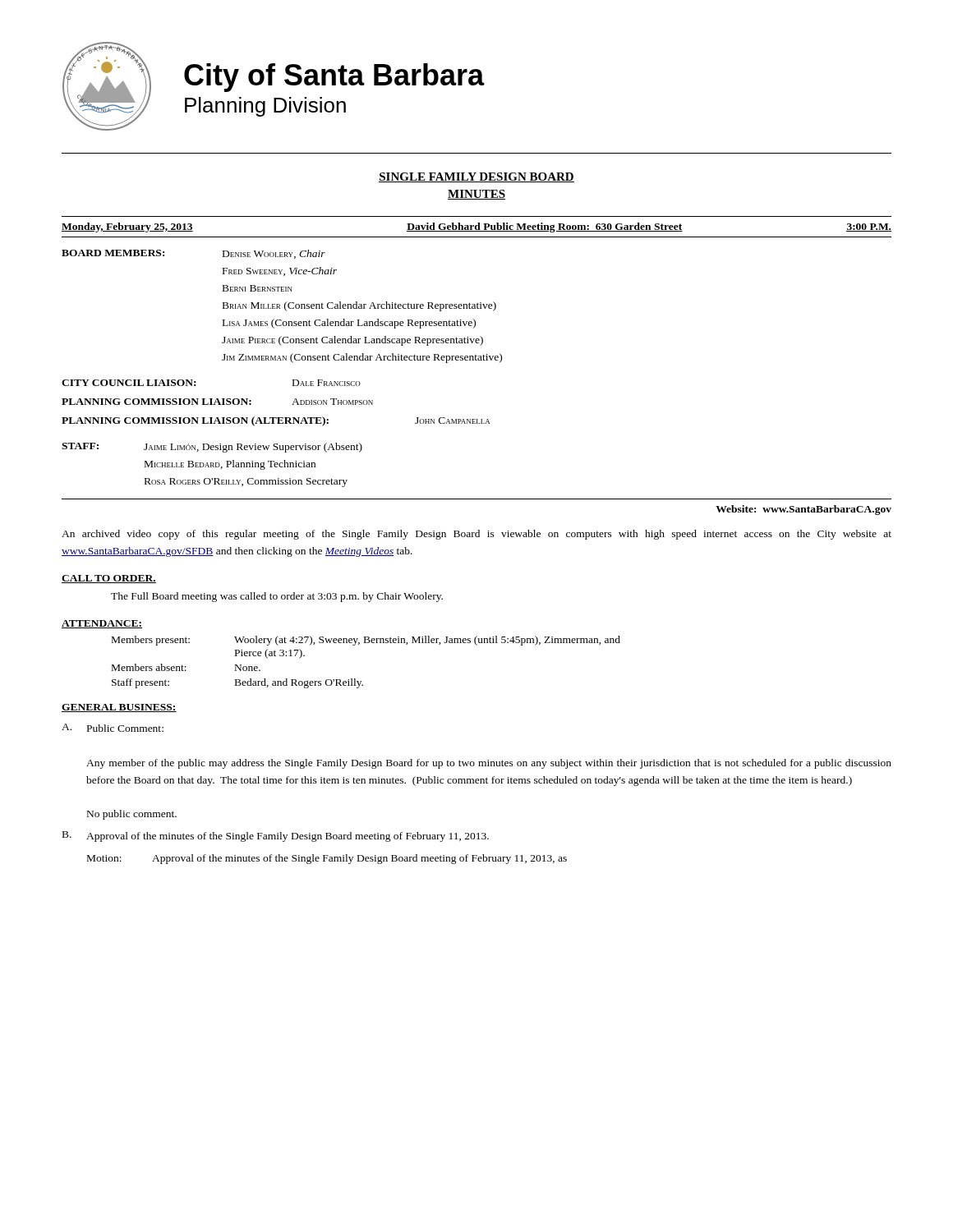The height and width of the screenshot is (1232, 953).
Task: Click on the element starting "City of Santa Barbara Planning Division"
Action: point(334,88)
